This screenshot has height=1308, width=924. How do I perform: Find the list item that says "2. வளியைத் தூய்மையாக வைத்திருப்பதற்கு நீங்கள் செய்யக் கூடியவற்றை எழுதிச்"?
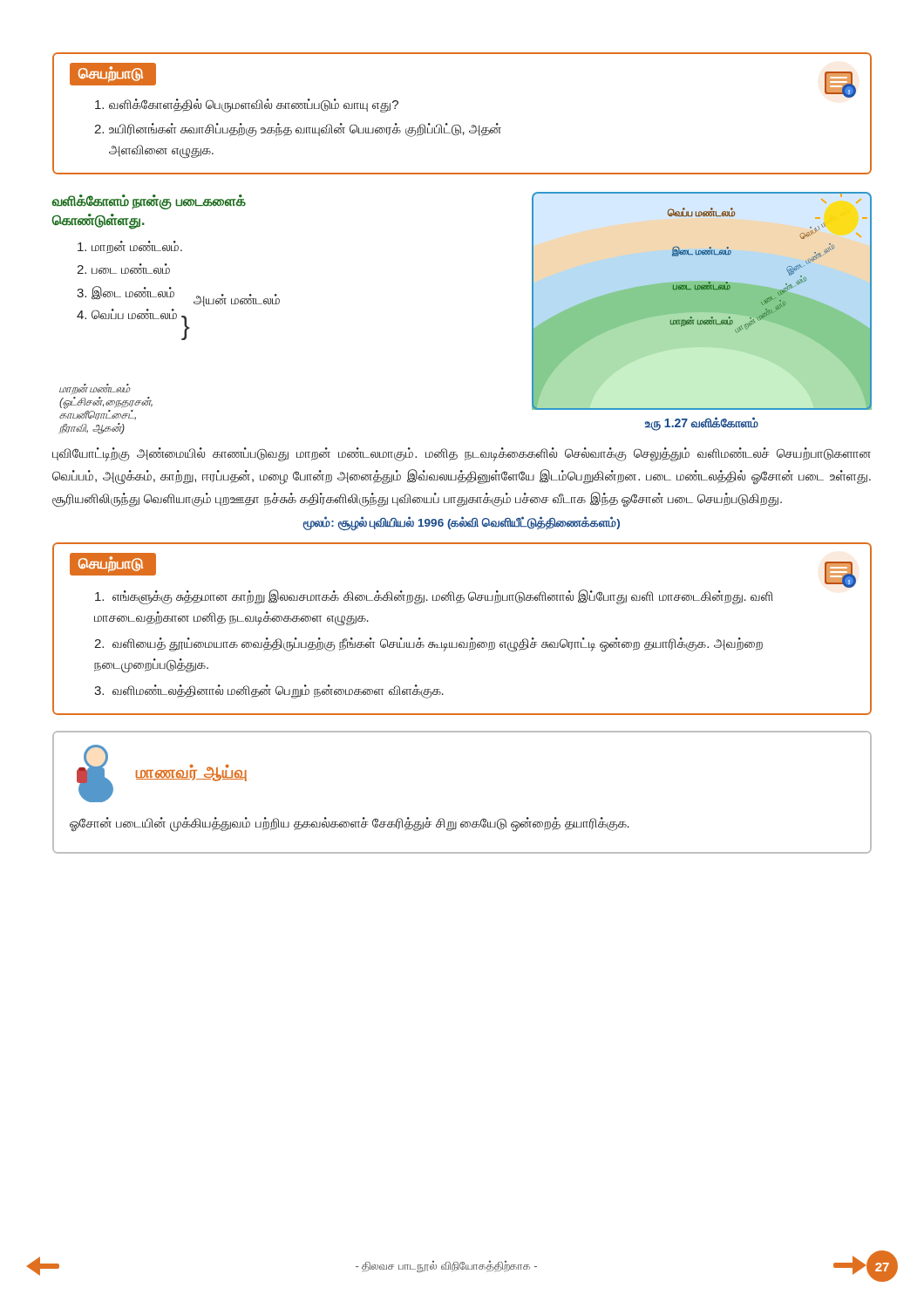pyautogui.click(x=429, y=653)
